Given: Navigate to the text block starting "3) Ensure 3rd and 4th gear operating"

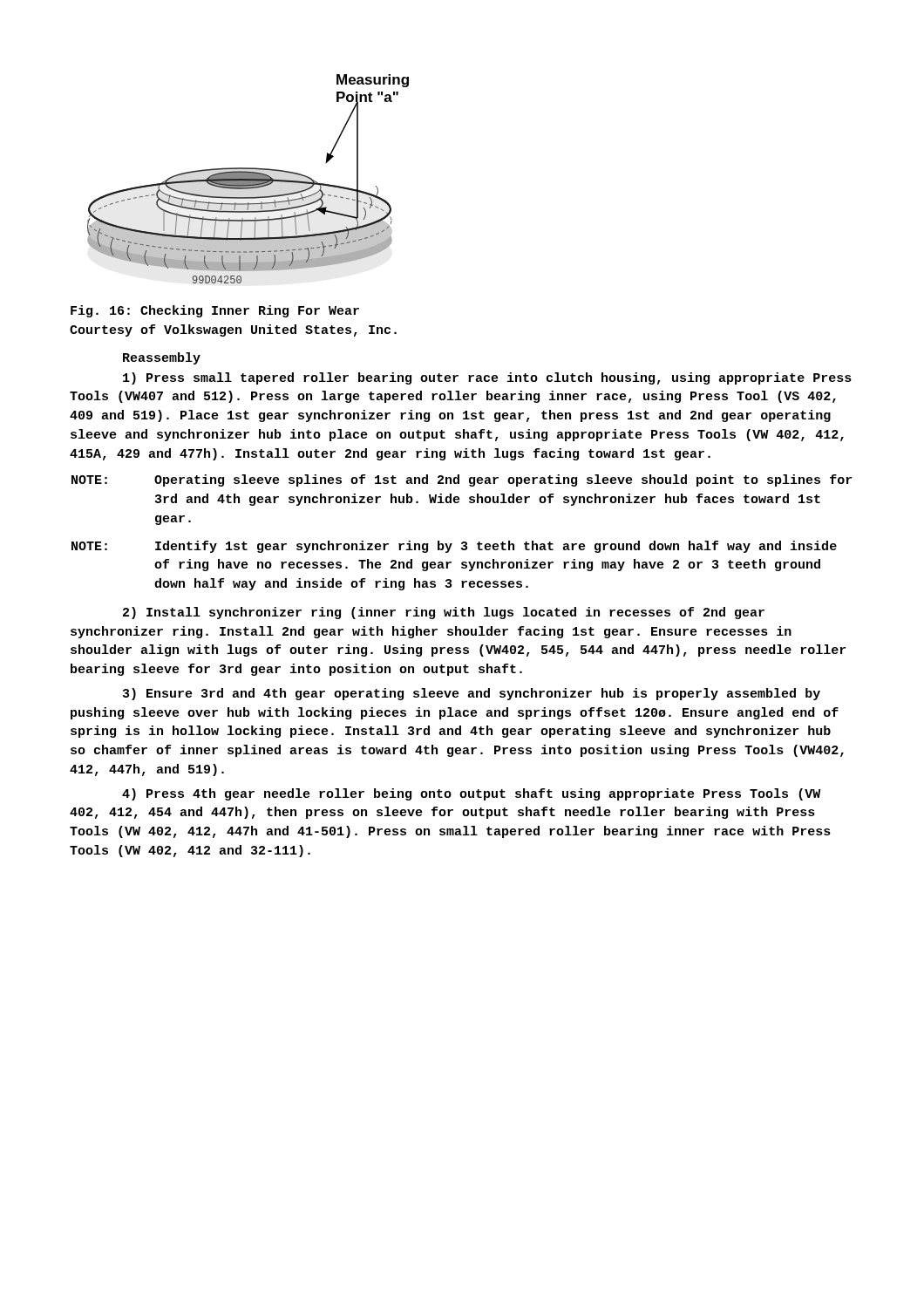Looking at the screenshot, I should (458, 732).
